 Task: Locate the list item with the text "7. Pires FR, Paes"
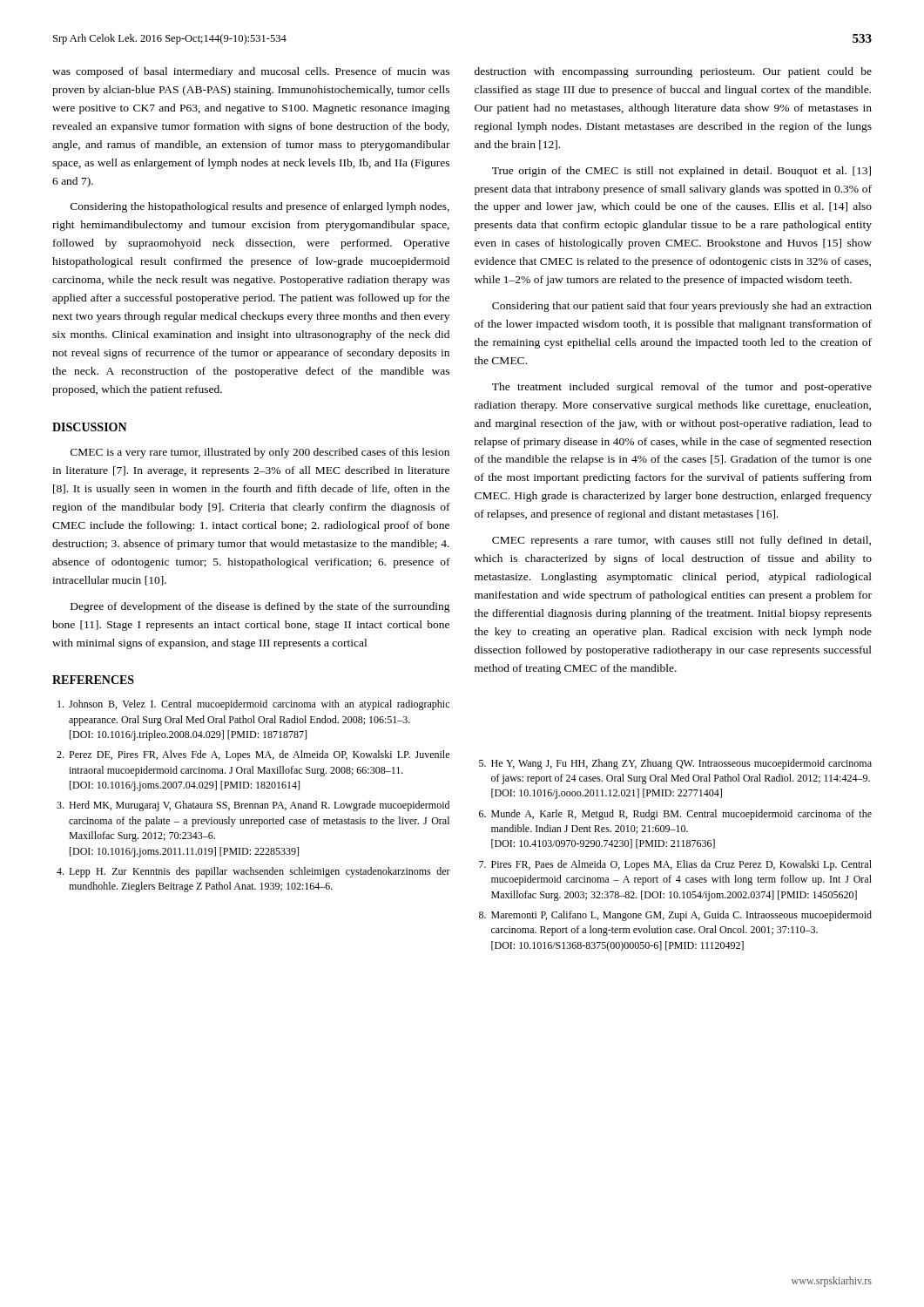click(x=673, y=880)
